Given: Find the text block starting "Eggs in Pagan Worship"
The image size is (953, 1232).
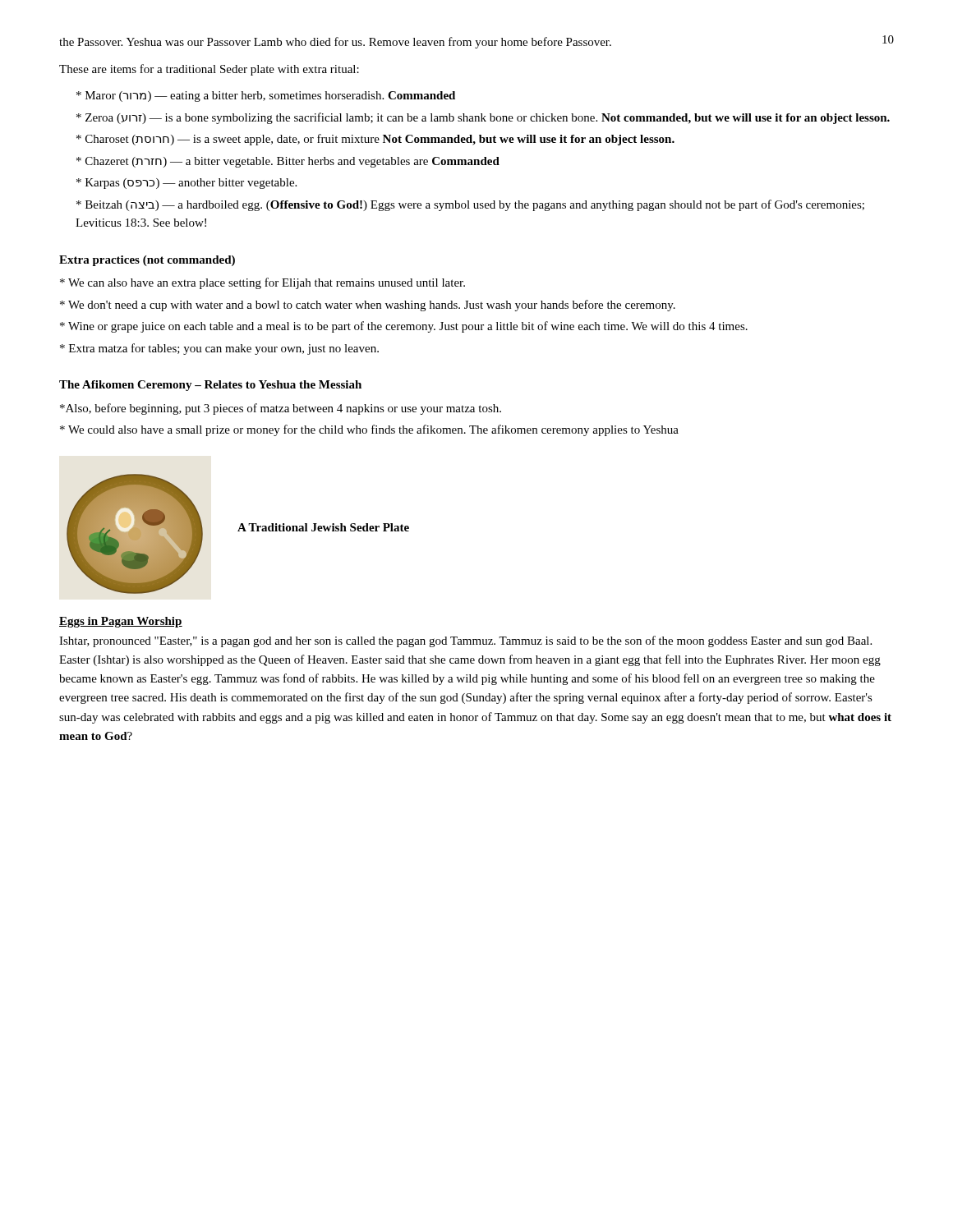Looking at the screenshot, I should point(121,620).
